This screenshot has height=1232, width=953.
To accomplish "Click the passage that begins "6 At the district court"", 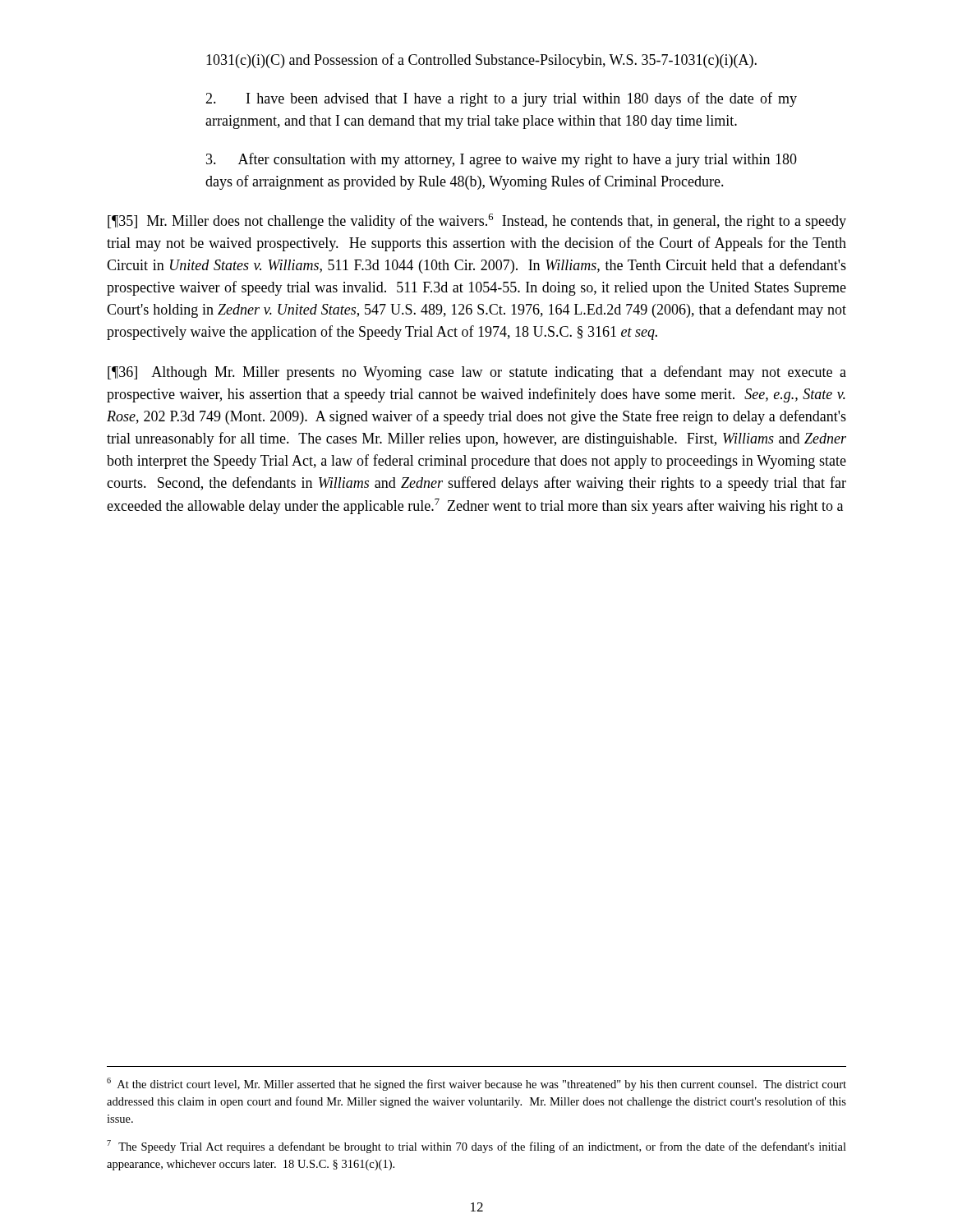I will 476,1101.
